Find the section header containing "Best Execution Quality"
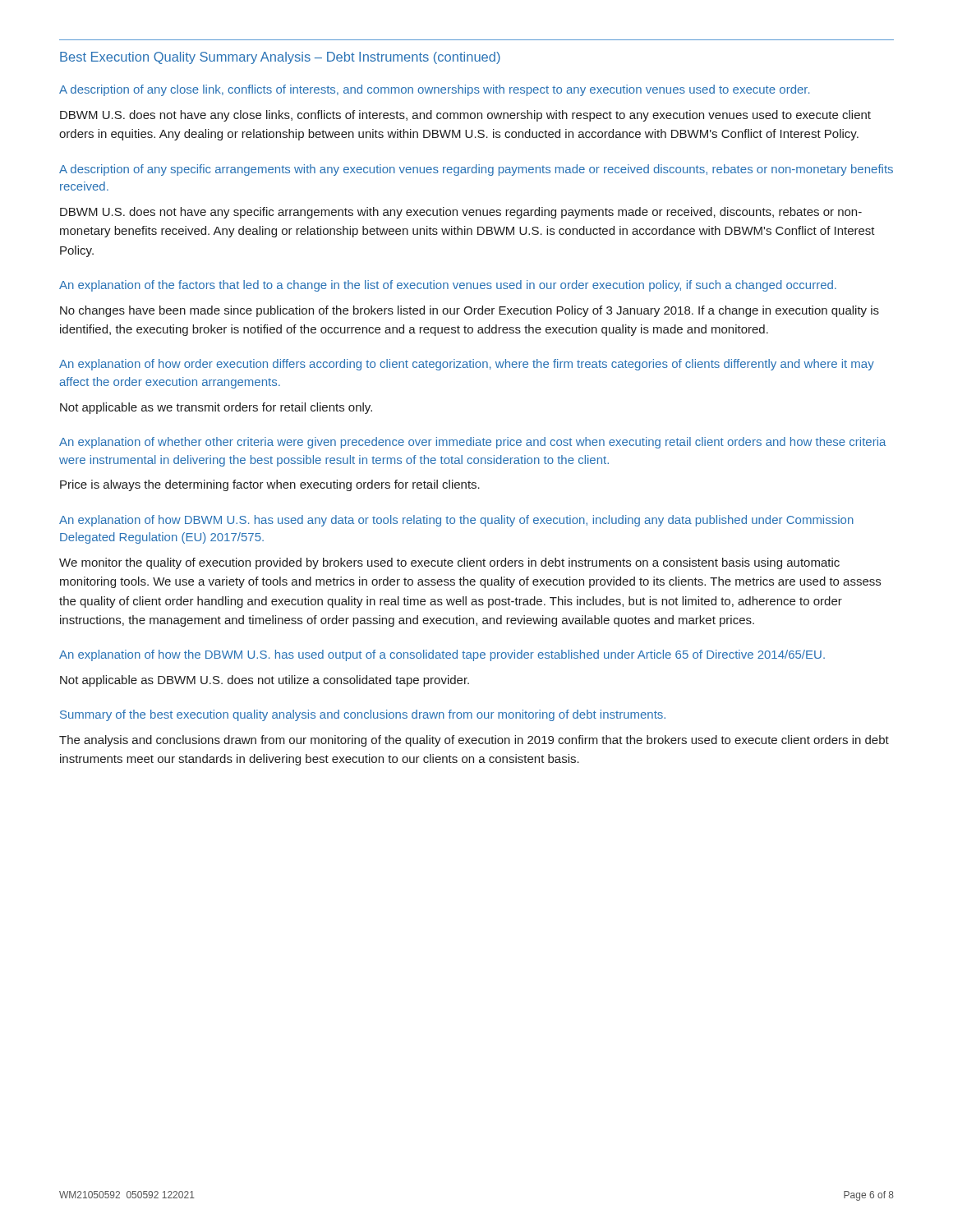The image size is (953, 1232). [x=476, y=57]
